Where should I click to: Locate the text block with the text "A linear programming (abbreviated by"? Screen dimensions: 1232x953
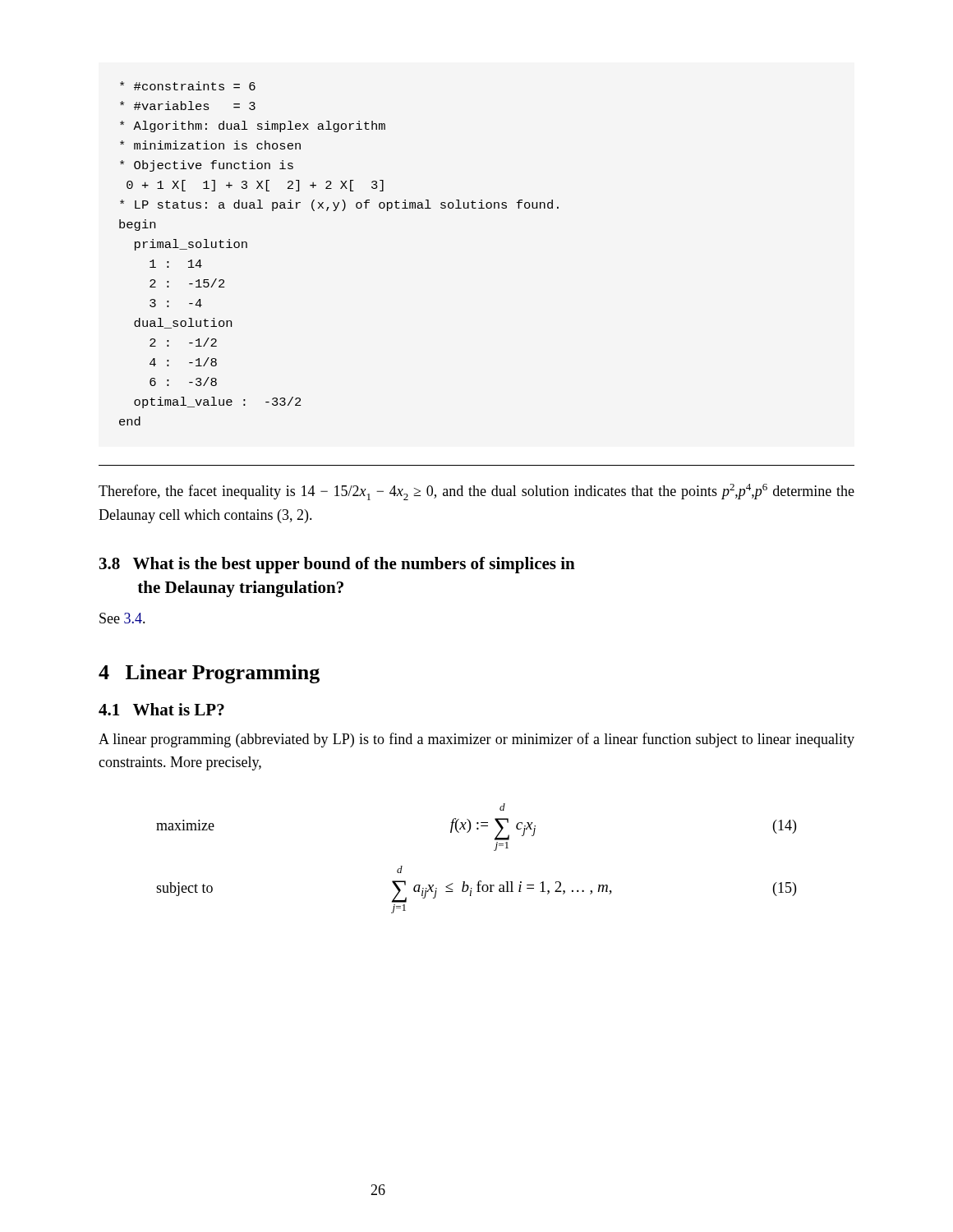tap(476, 752)
